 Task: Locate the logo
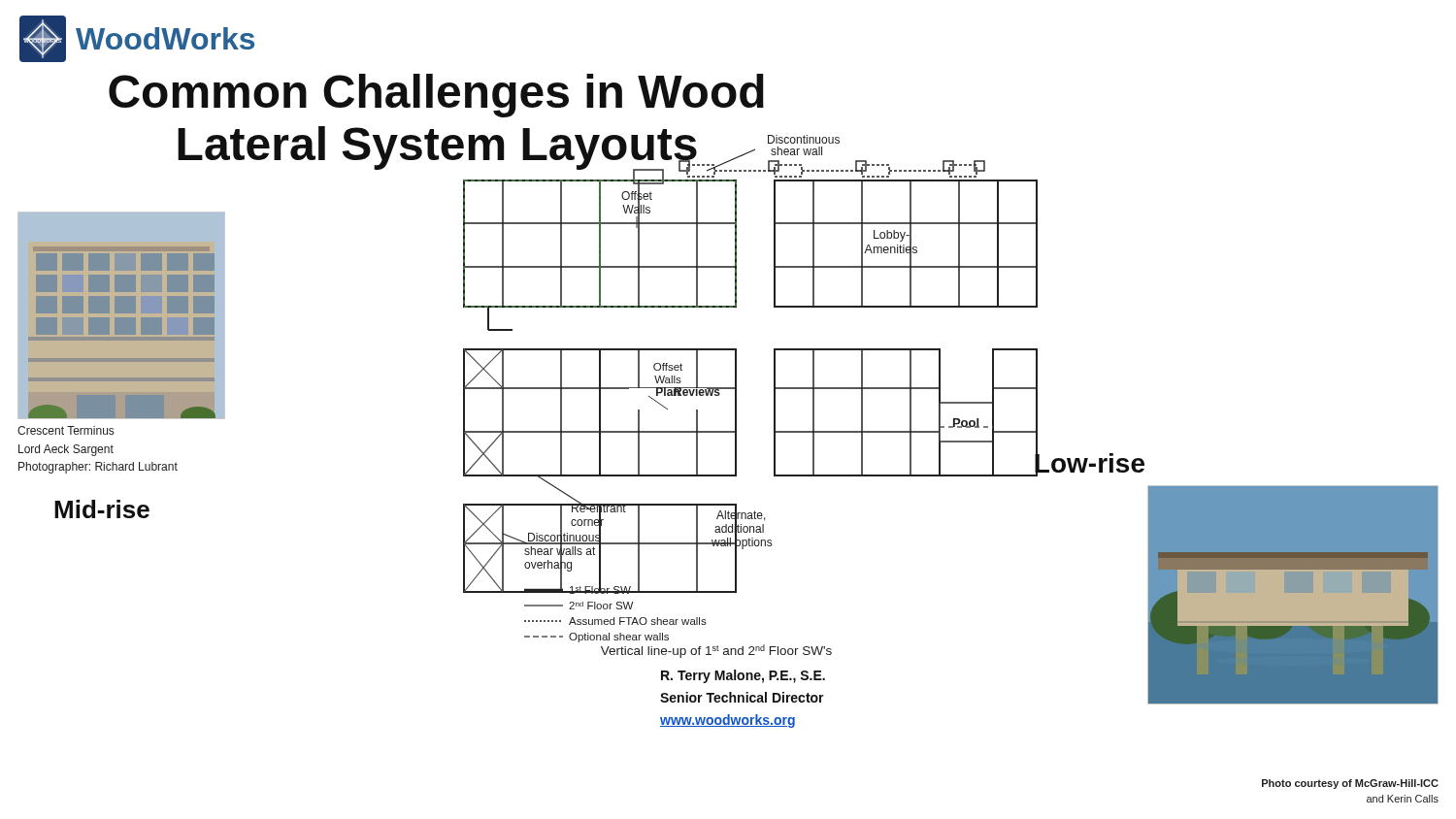pos(137,39)
